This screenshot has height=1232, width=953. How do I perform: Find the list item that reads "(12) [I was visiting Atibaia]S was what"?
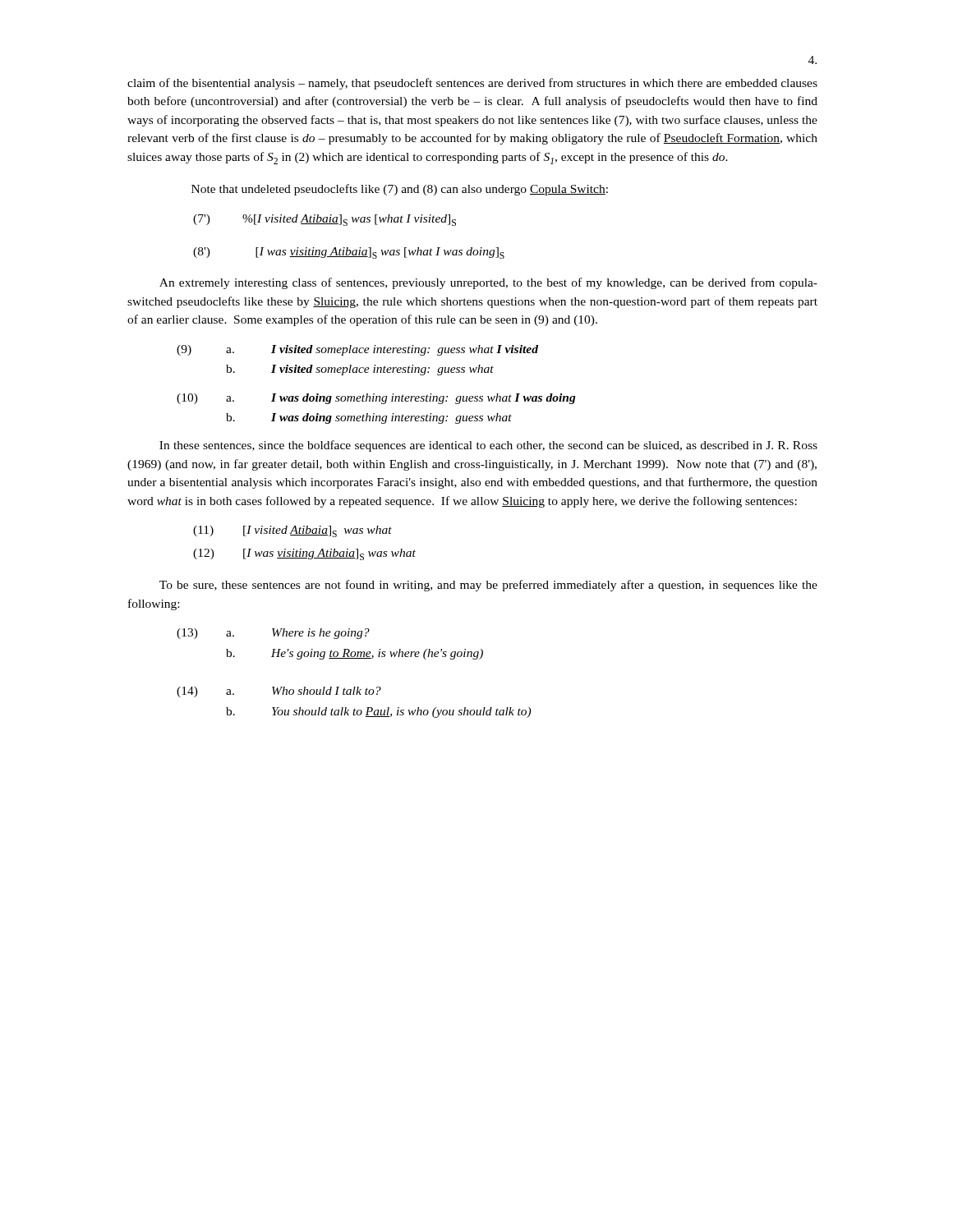coord(304,554)
